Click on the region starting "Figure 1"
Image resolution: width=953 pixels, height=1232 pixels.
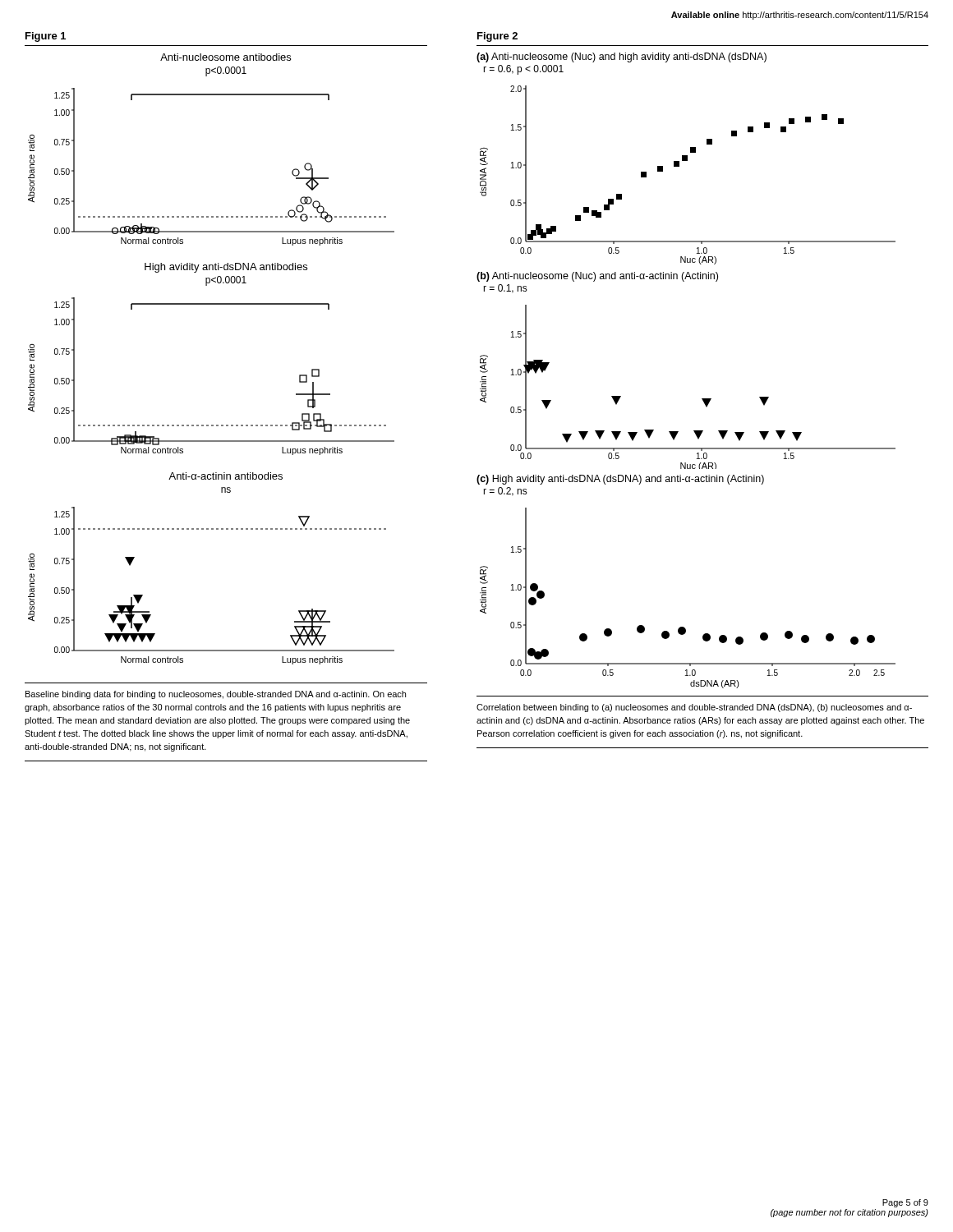point(45,36)
